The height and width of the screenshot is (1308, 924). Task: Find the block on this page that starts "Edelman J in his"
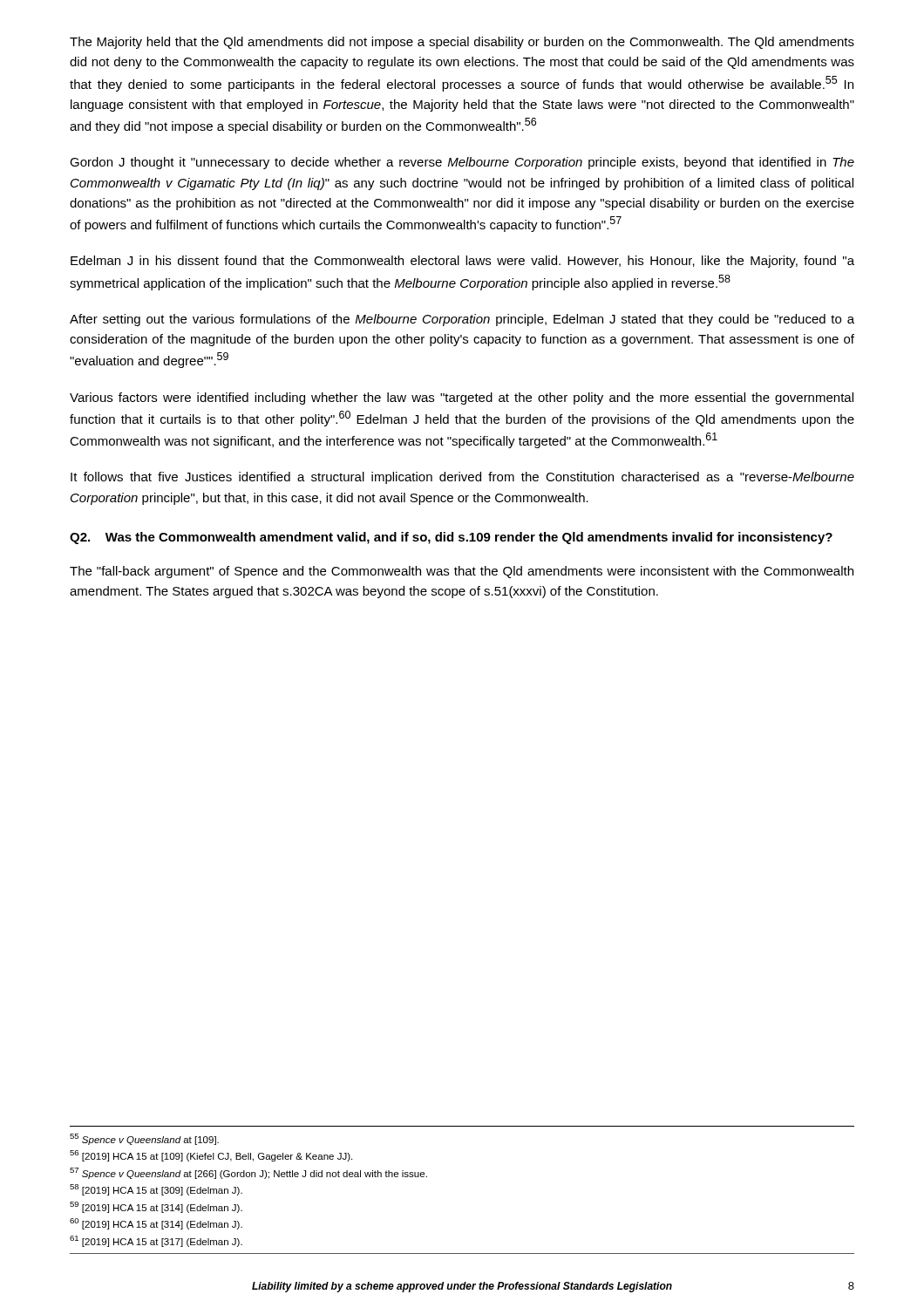coord(462,272)
